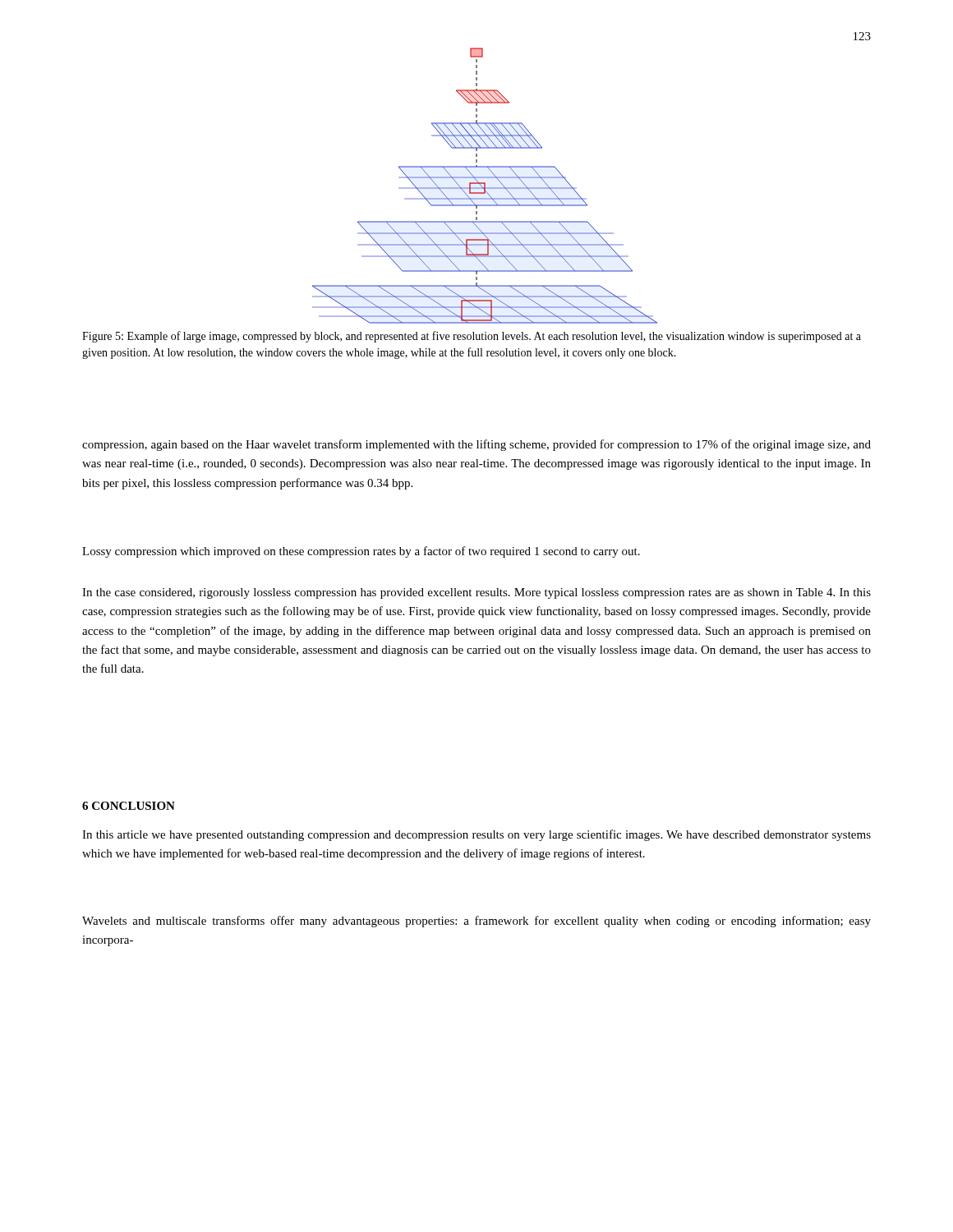Find the text block containing "Wavelets and multiscale transforms offer many advantageous"
Image resolution: width=953 pixels, height=1232 pixels.
tap(476, 930)
